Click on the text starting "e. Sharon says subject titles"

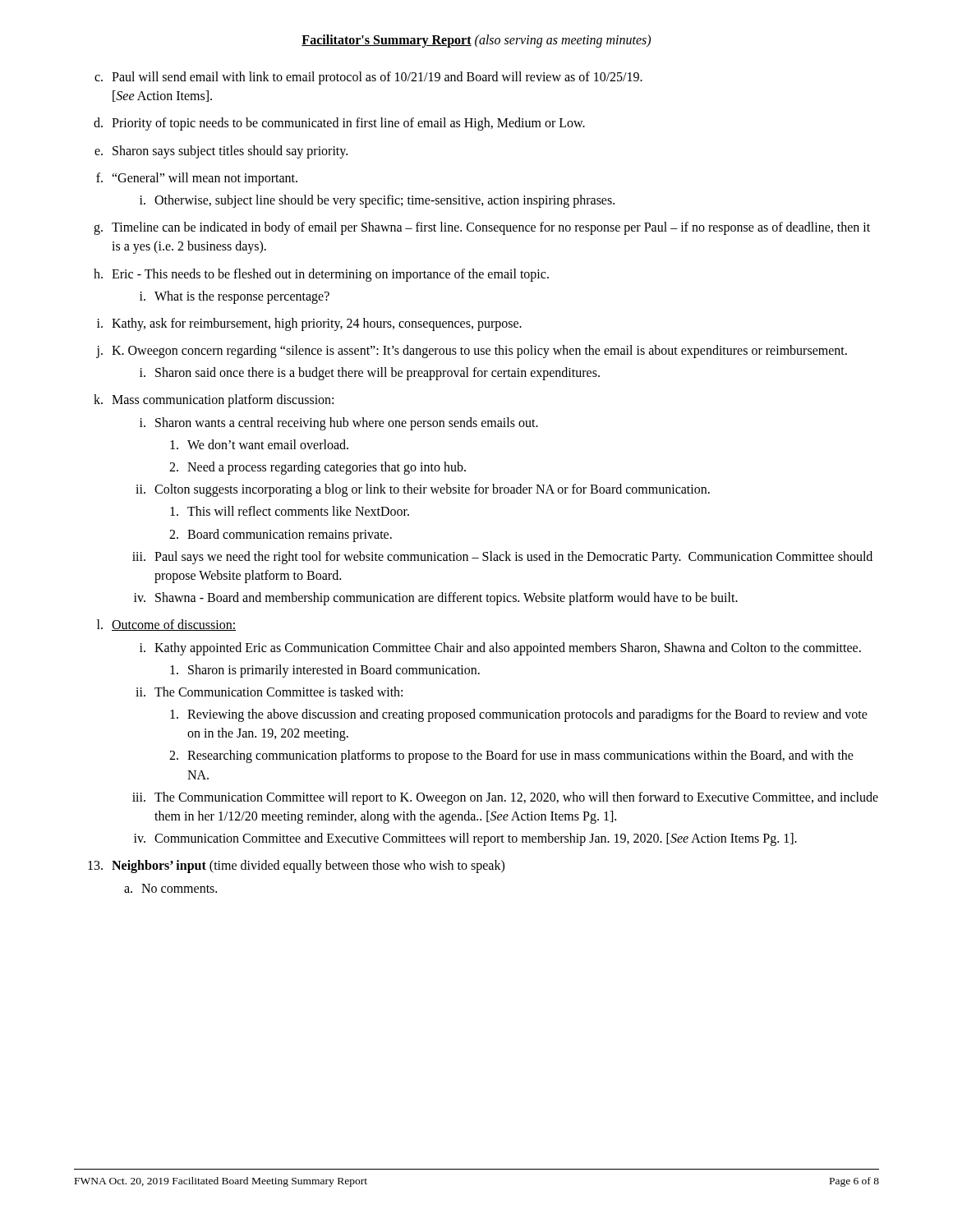[221, 152]
